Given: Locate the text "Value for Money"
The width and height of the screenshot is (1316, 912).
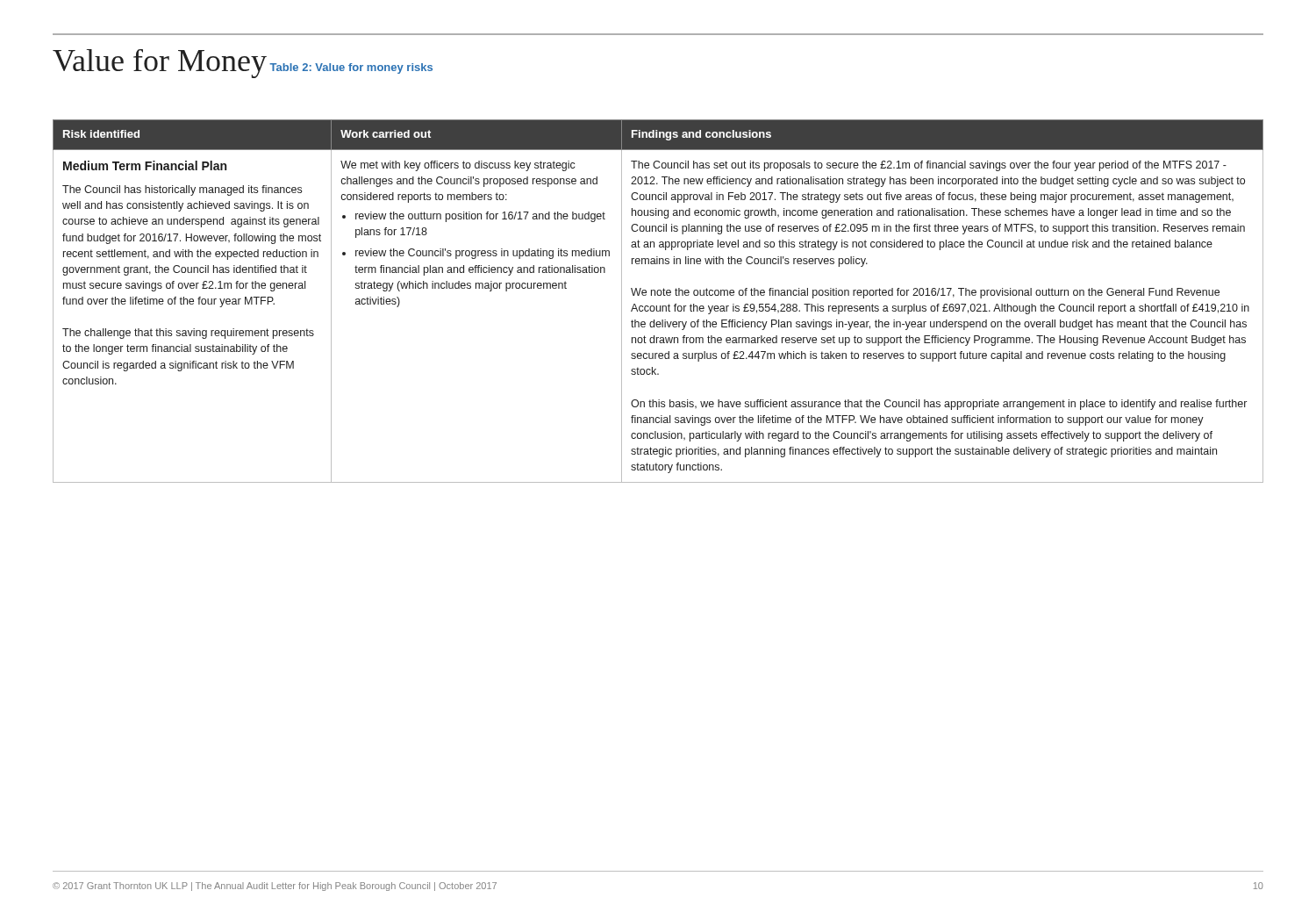Looking at the screenshot, I should (160, 61).
